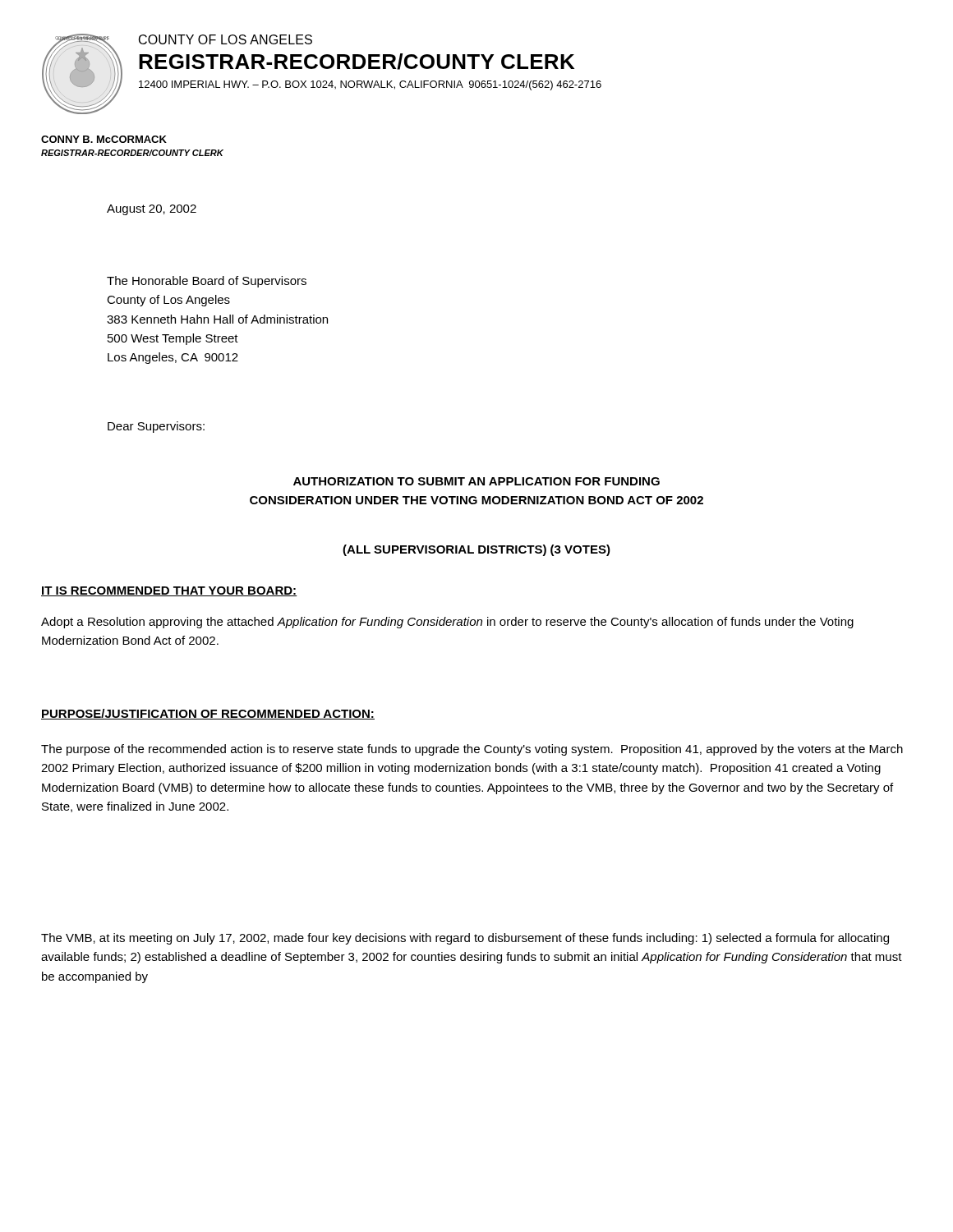Point to the region starting "Adopt a Resolution approving the"

[x=447, y=631]
